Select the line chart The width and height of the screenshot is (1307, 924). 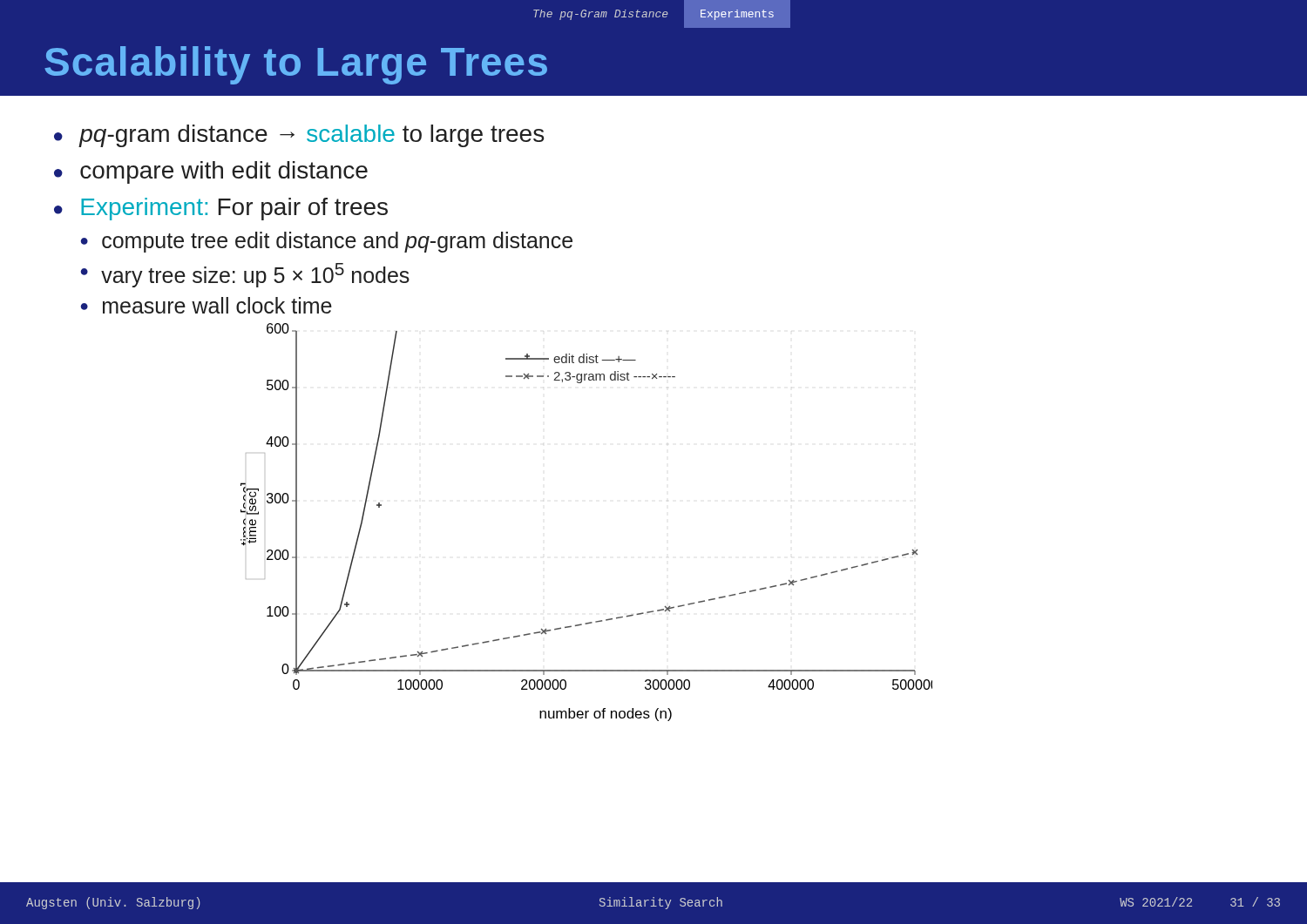click(x=584, y=536)
